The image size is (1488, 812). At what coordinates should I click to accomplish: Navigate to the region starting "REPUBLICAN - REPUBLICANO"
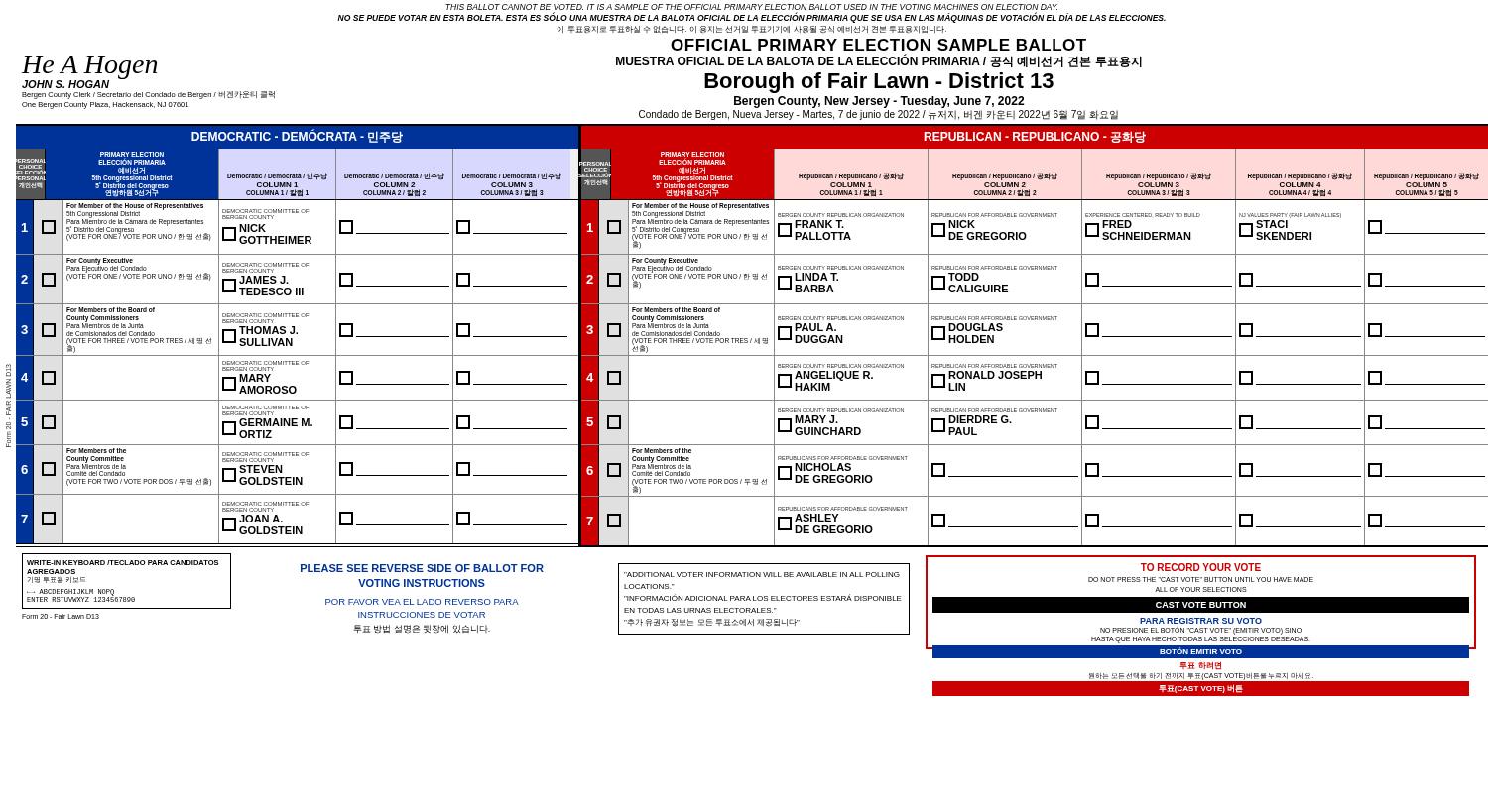(1035, 137)
